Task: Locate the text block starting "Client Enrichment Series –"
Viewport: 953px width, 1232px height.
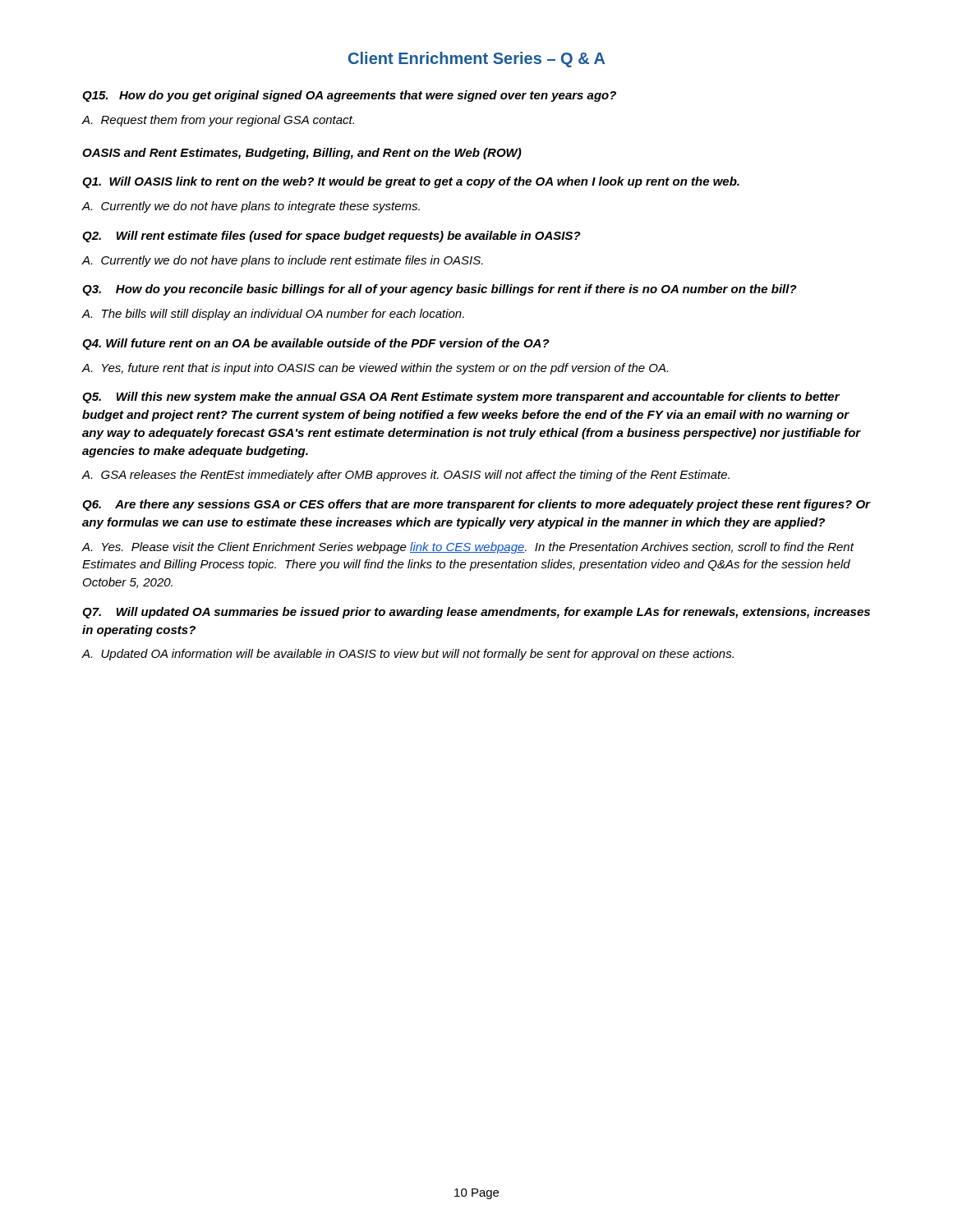Action: click(x=476, y=58)
